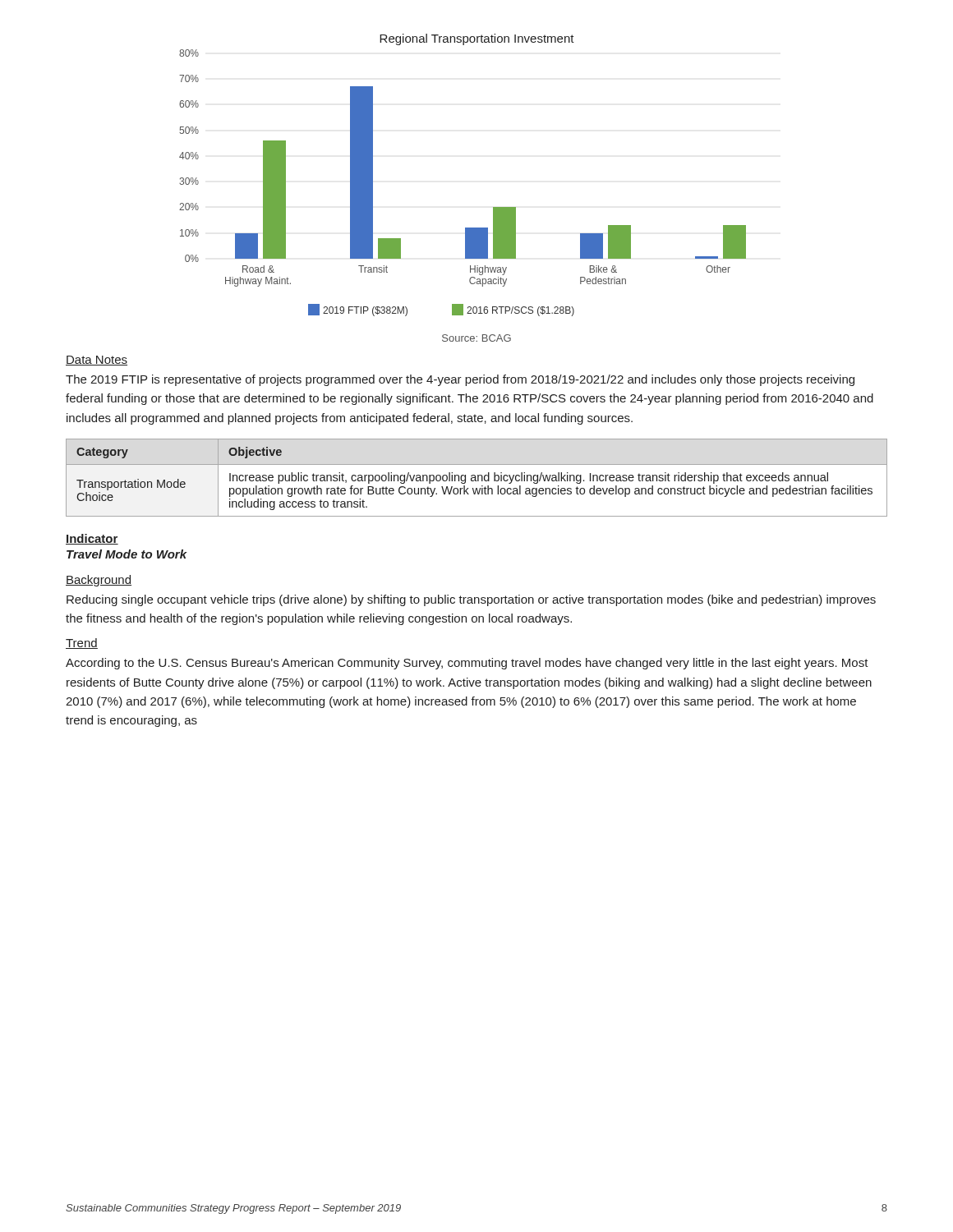
Task: Select the caption
Action: click(476, 338)
